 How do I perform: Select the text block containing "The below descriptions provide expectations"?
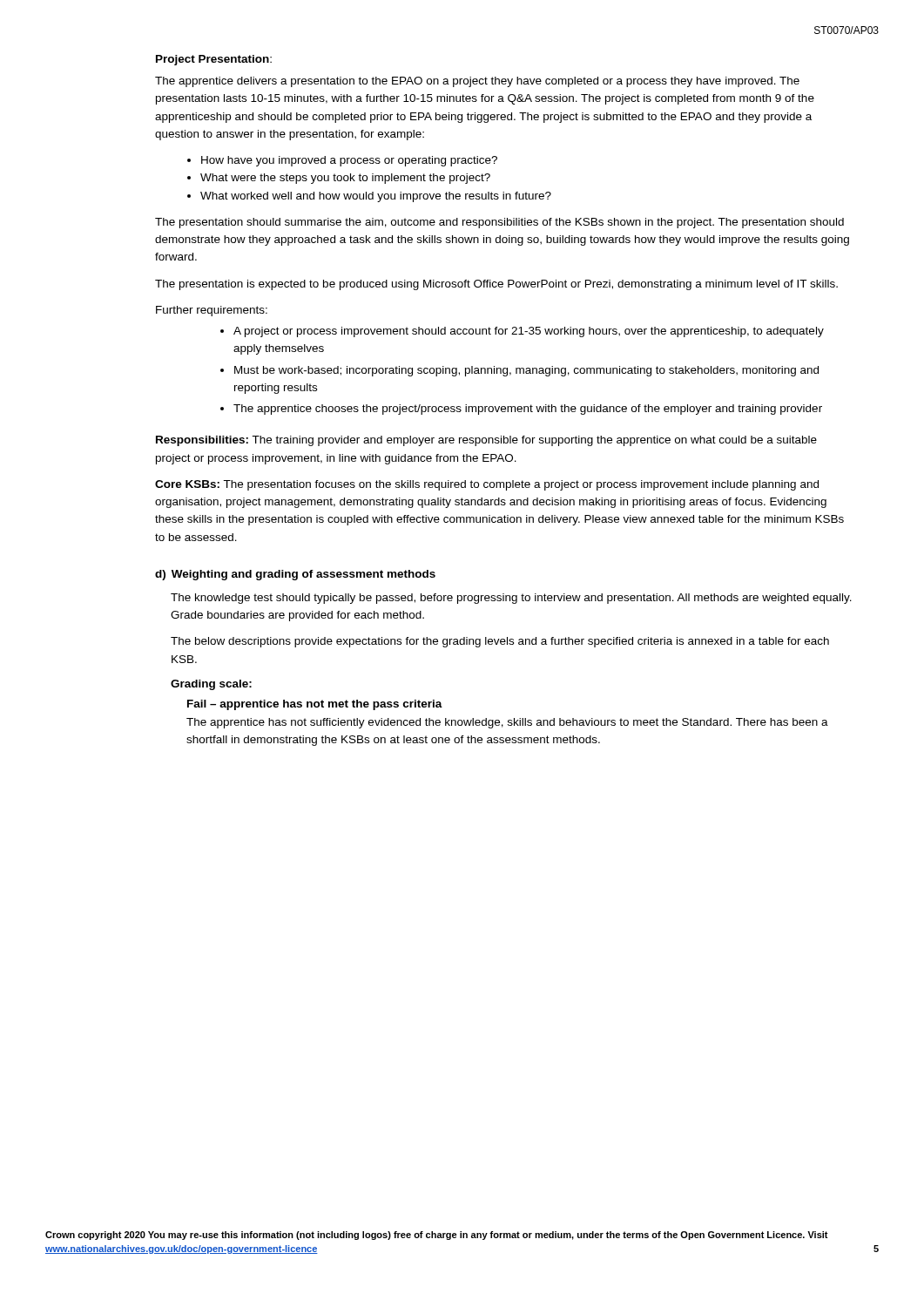(500, 650)
